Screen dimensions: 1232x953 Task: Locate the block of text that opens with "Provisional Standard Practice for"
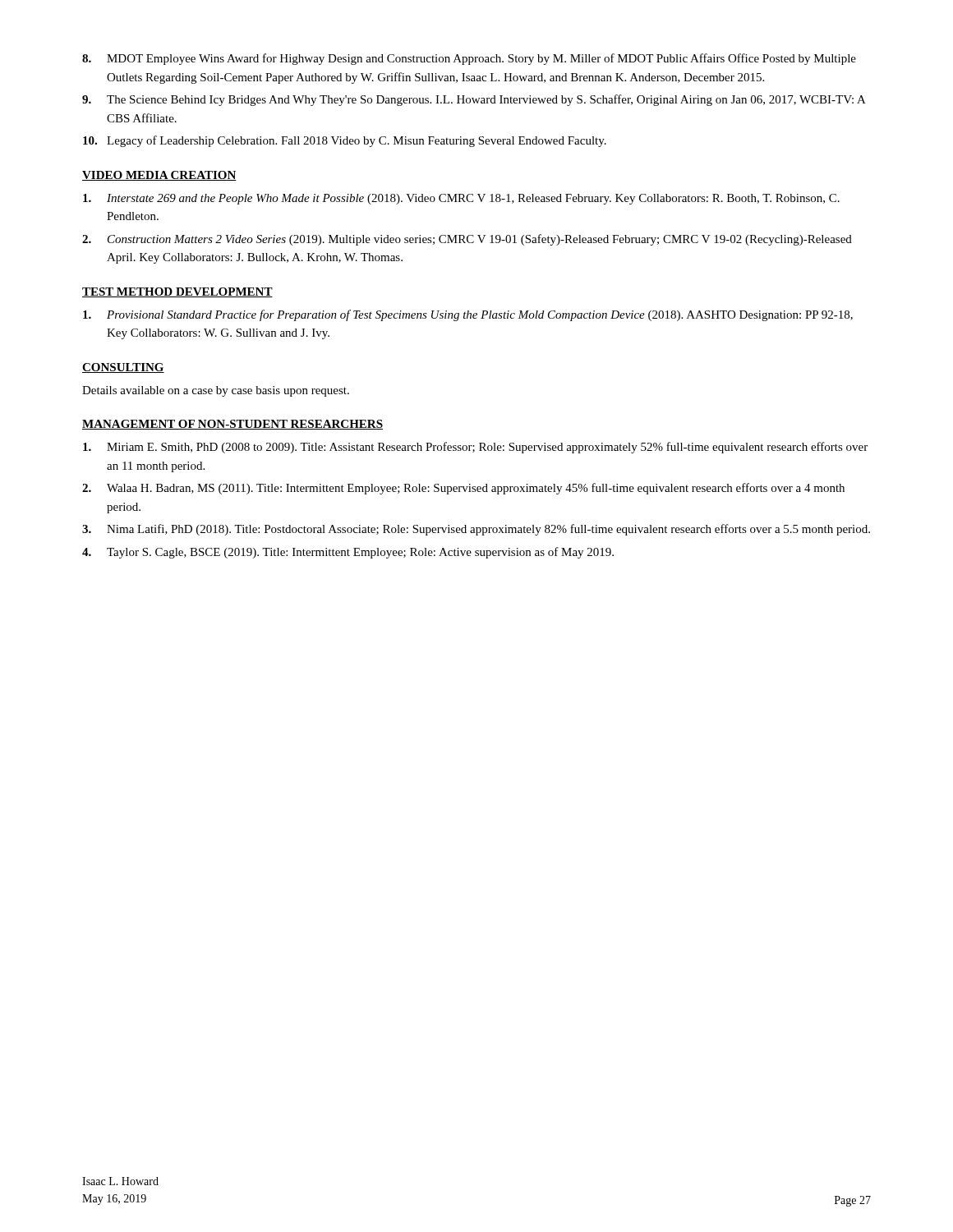(x=476, y=324)
